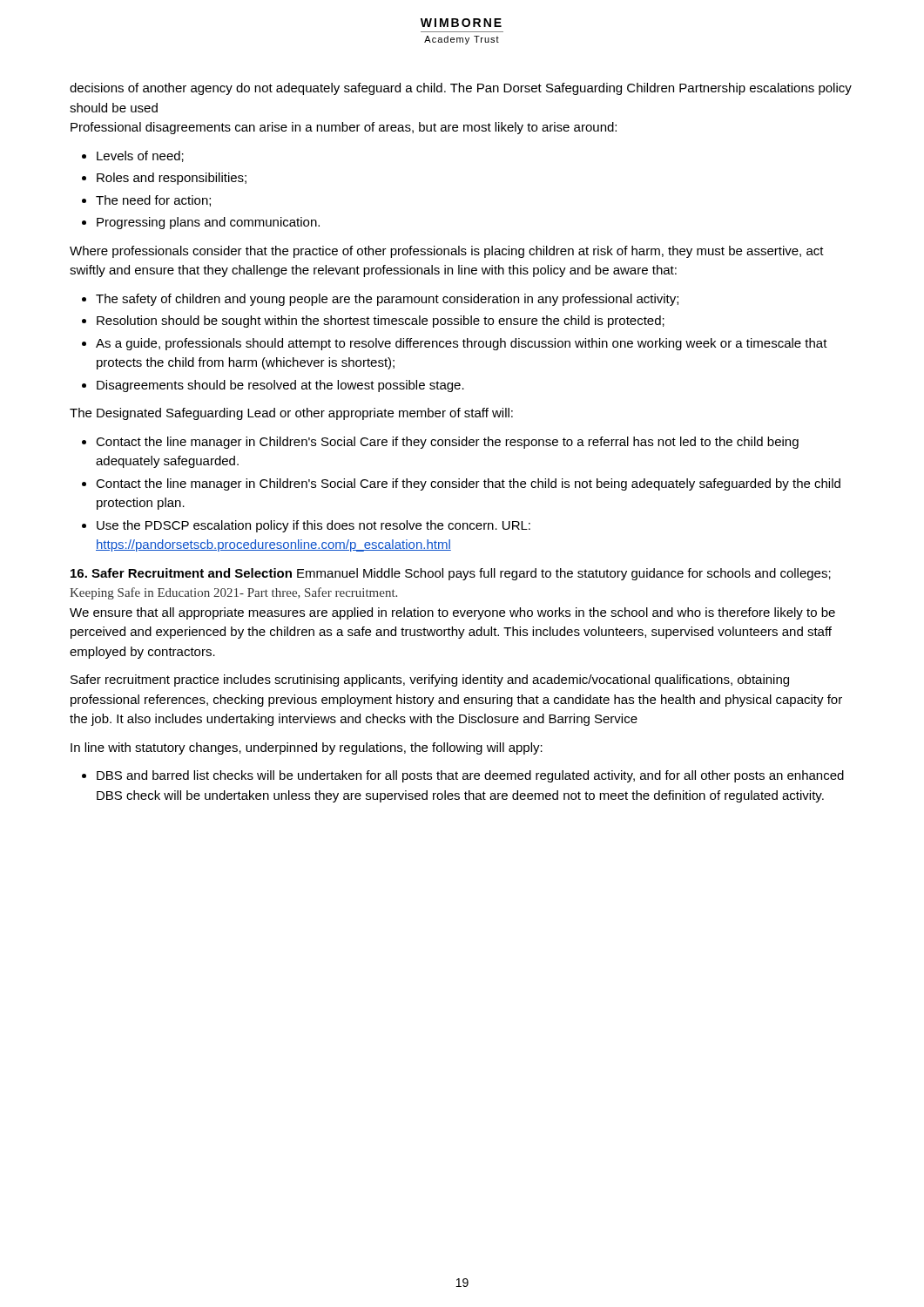Click on the block starting "DBS and barred"
The image size is (924, 1307).
[x=470, y=785]
